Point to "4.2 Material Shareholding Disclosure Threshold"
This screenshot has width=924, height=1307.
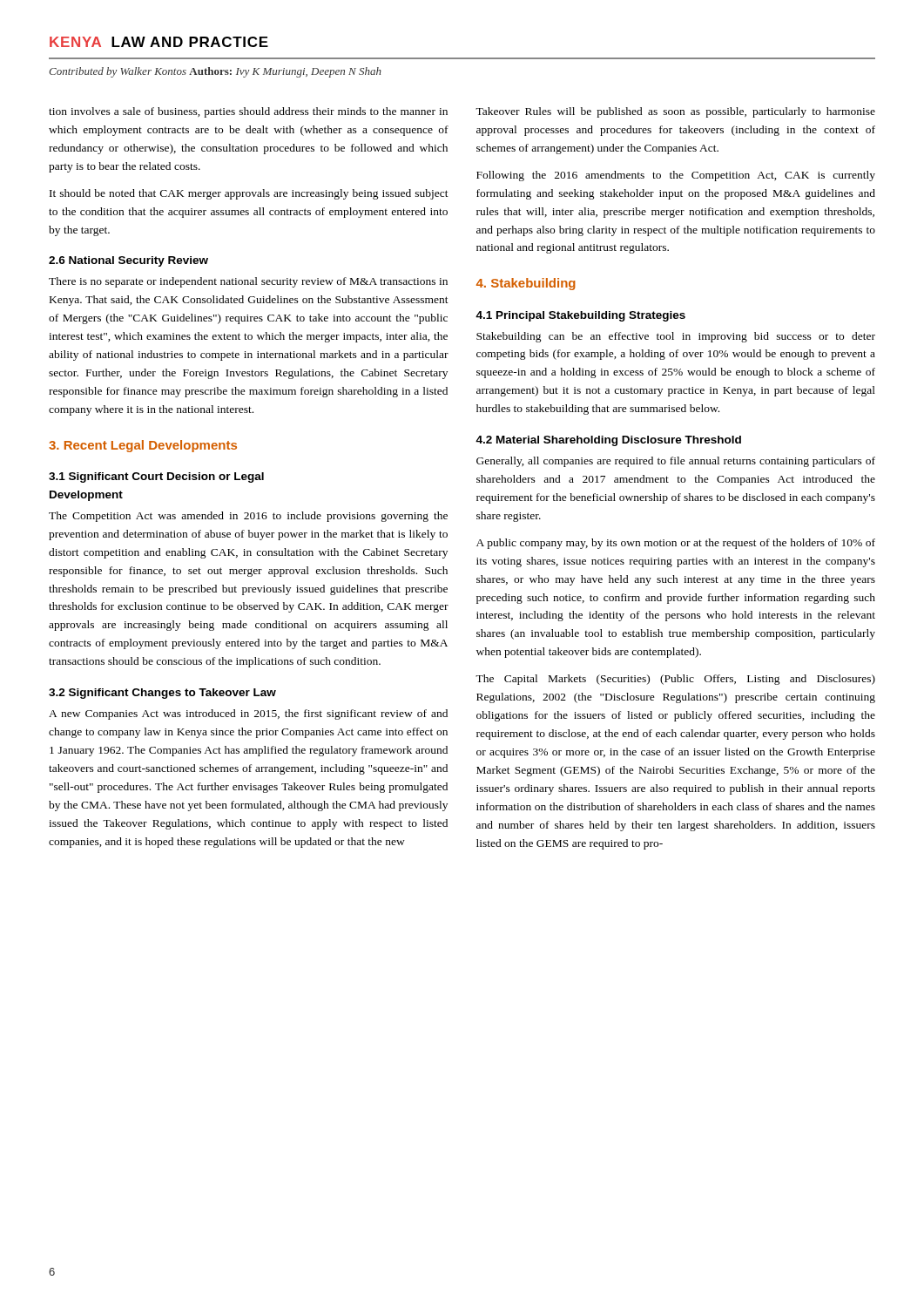[x=609, y=440]
